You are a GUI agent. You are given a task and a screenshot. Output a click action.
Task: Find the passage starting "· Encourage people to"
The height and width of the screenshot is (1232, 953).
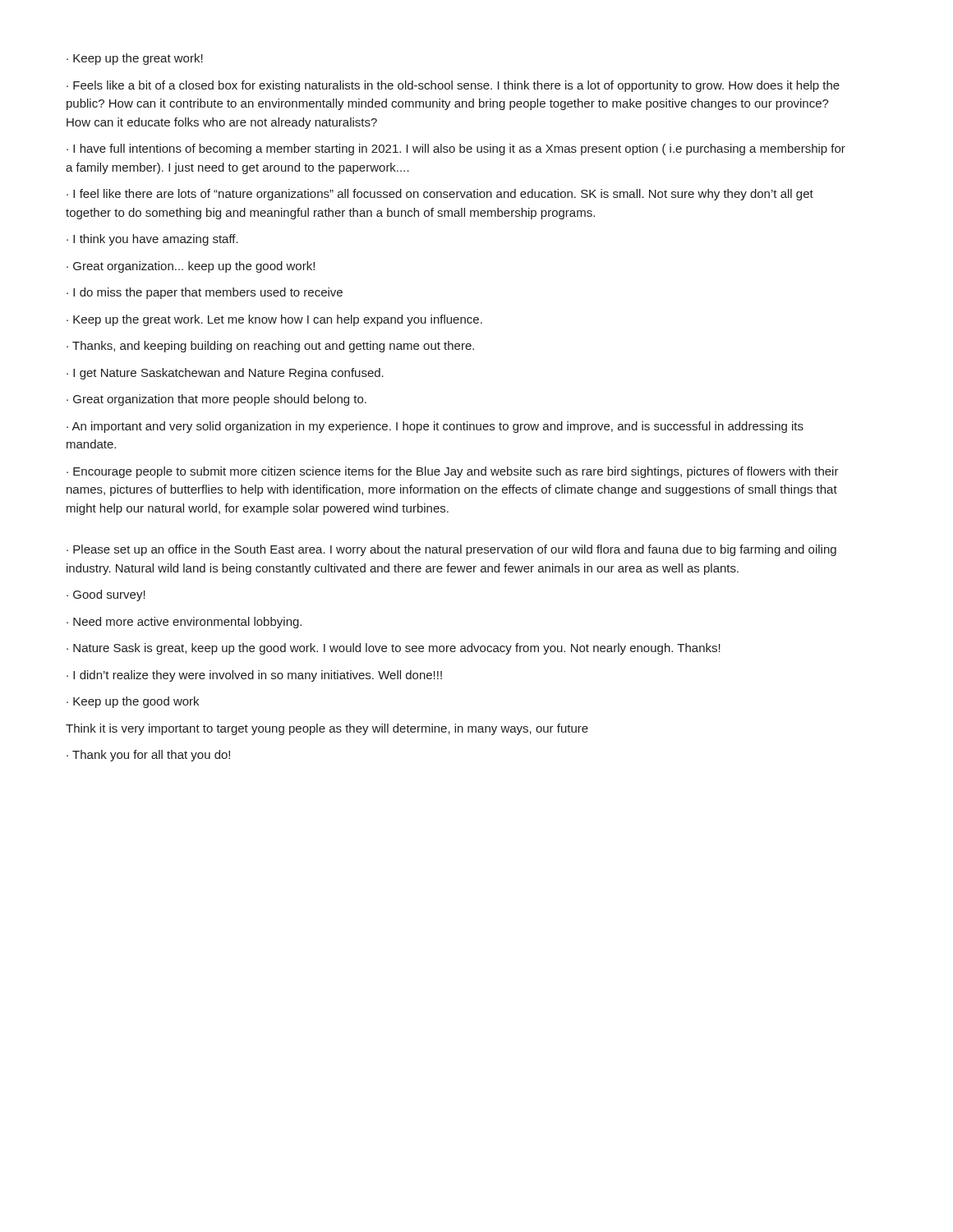pyautogui.click(x=452, y=489)
